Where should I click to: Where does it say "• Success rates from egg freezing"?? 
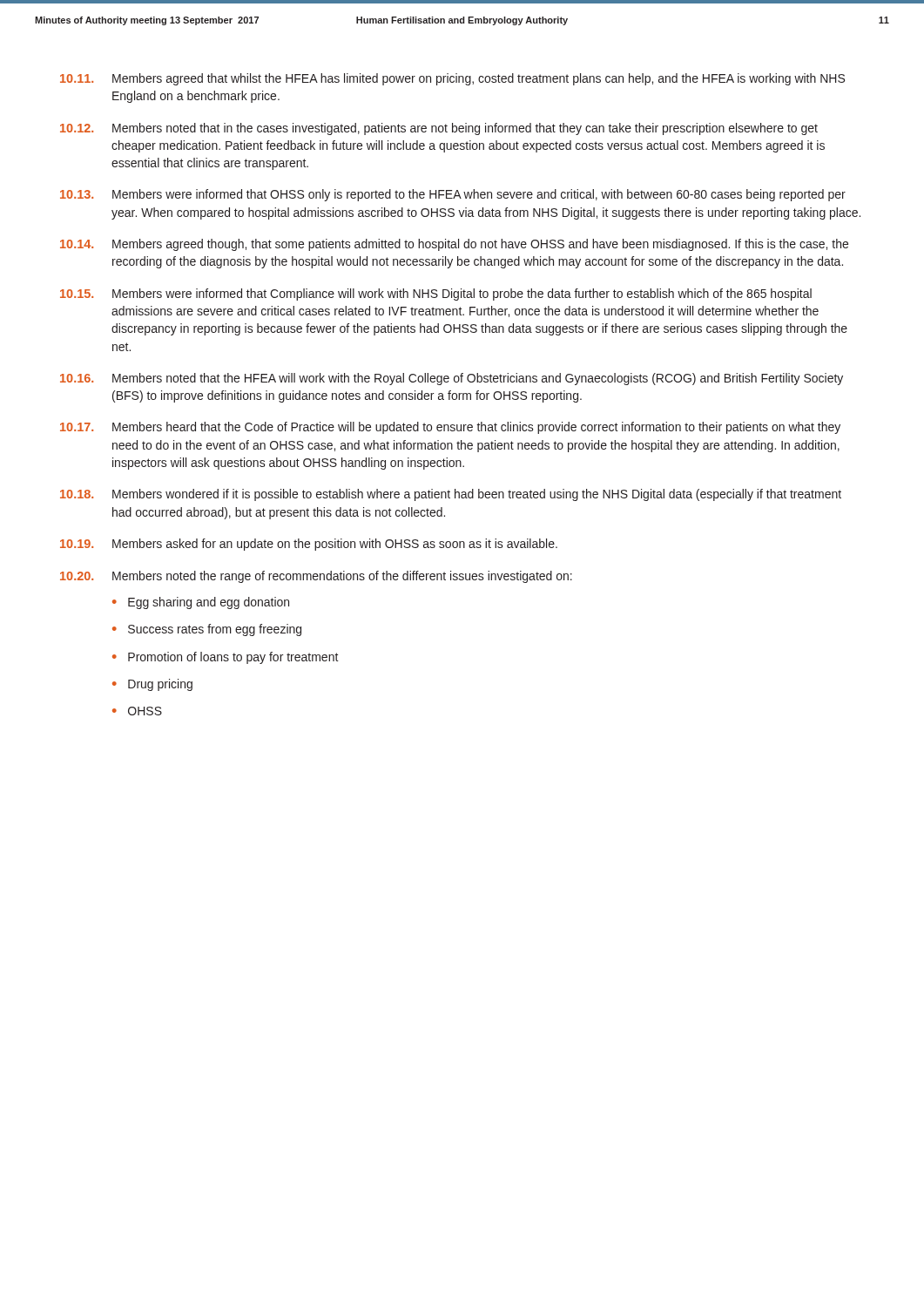207,631
